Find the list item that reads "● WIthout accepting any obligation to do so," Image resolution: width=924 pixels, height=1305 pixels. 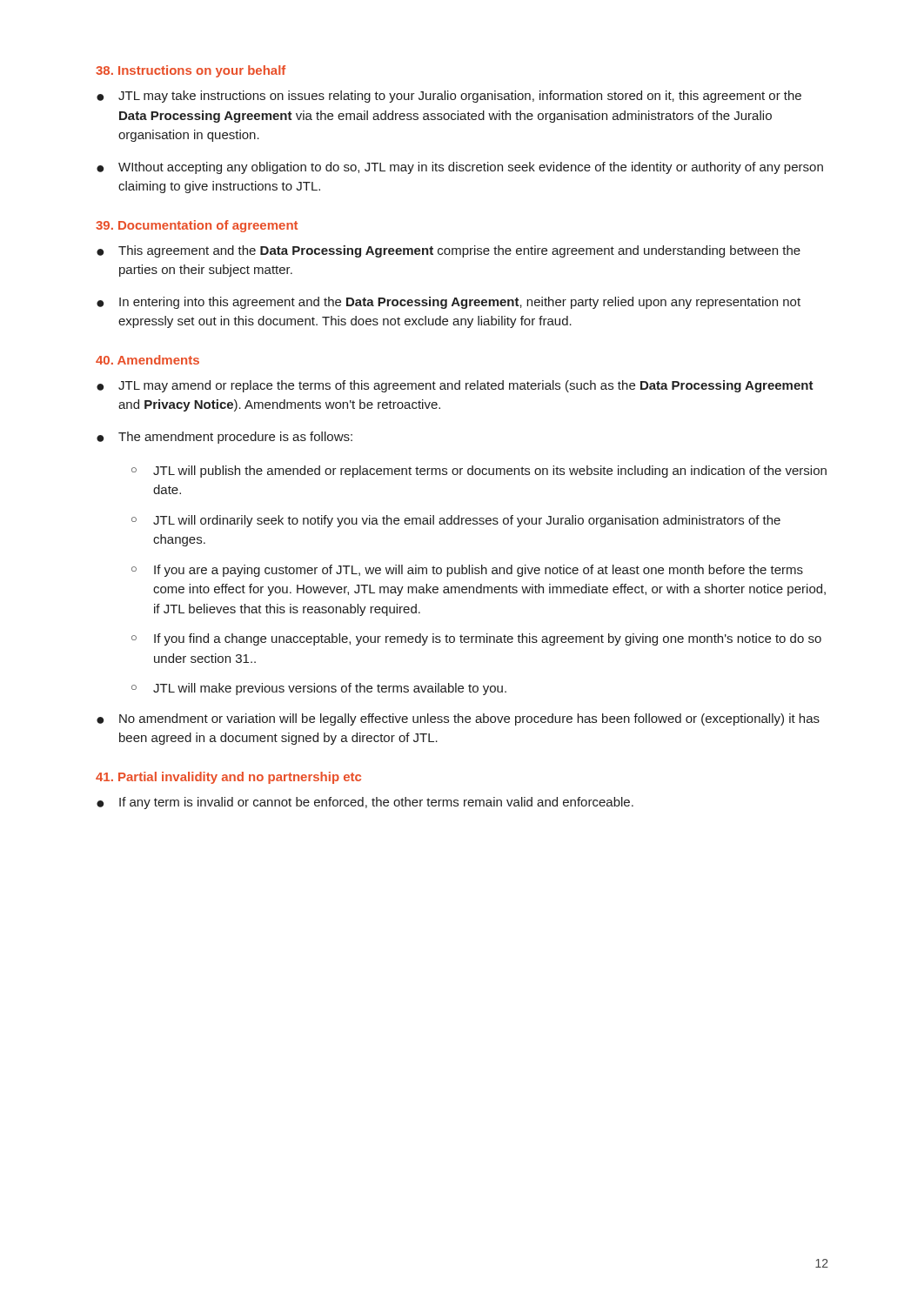pos(462,177)
